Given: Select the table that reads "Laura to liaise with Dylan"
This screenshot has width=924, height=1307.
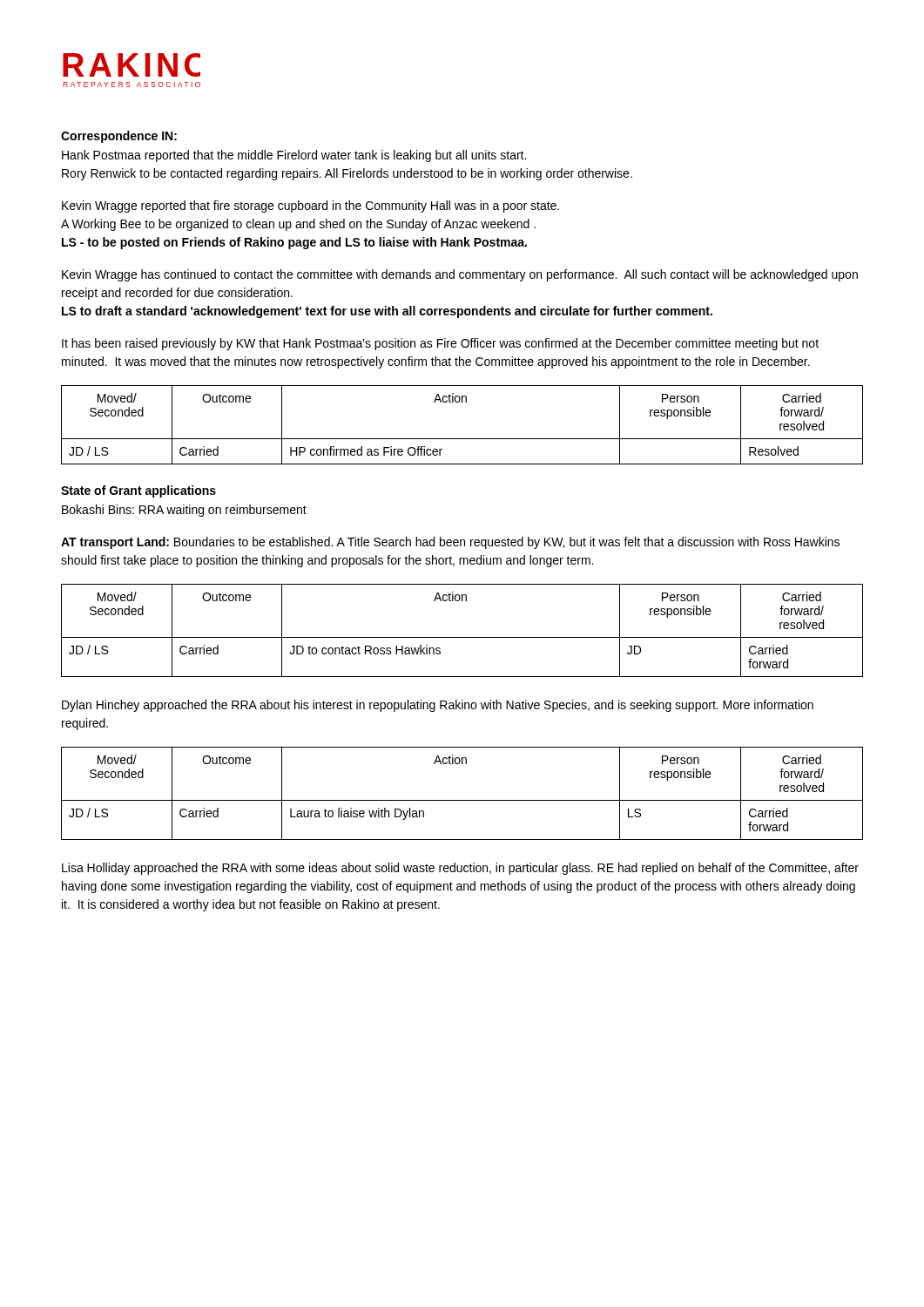Looking at the screenshot, I should tap(462, 793).
